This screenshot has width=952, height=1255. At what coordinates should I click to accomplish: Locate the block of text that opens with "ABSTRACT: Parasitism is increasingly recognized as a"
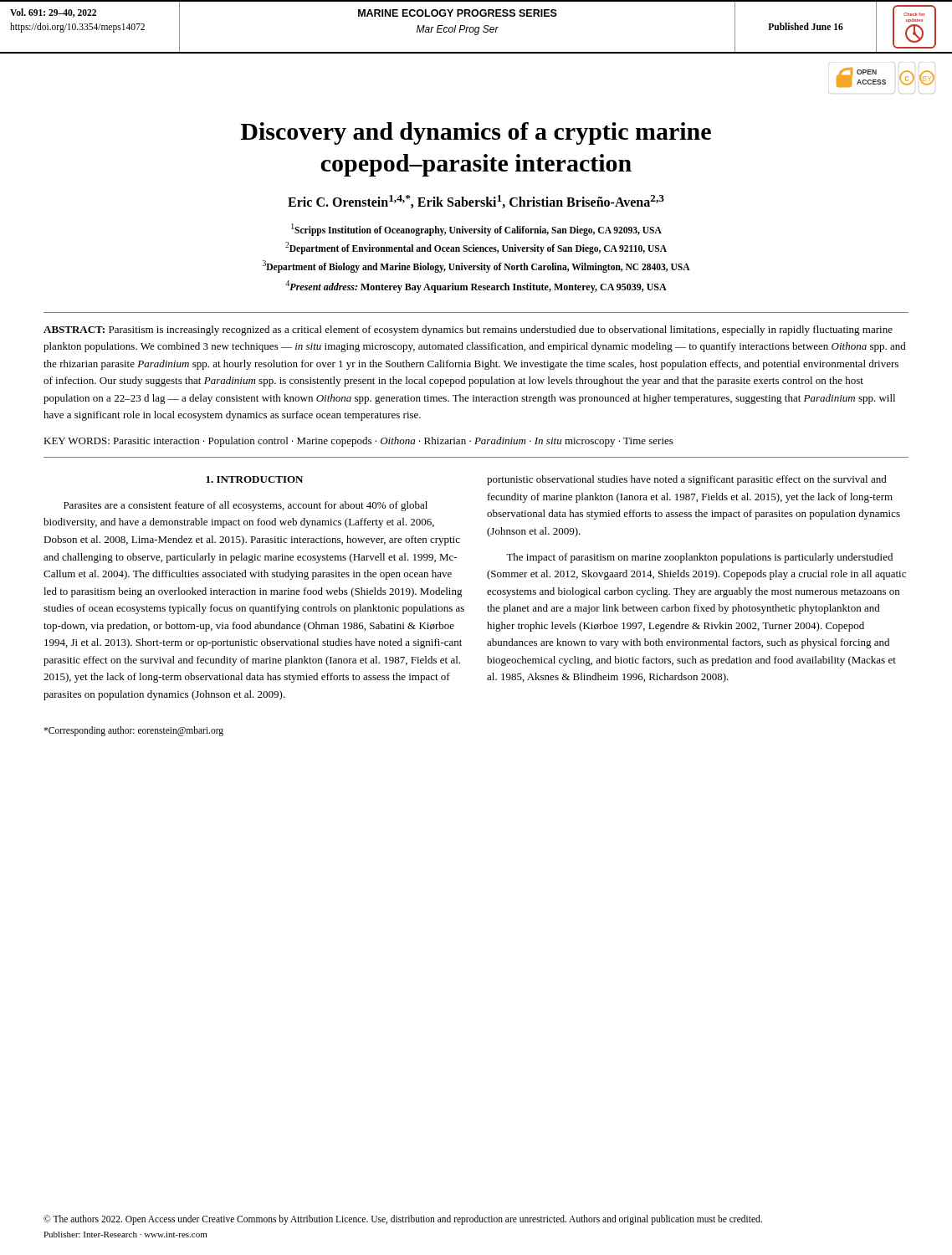point(475,372)
